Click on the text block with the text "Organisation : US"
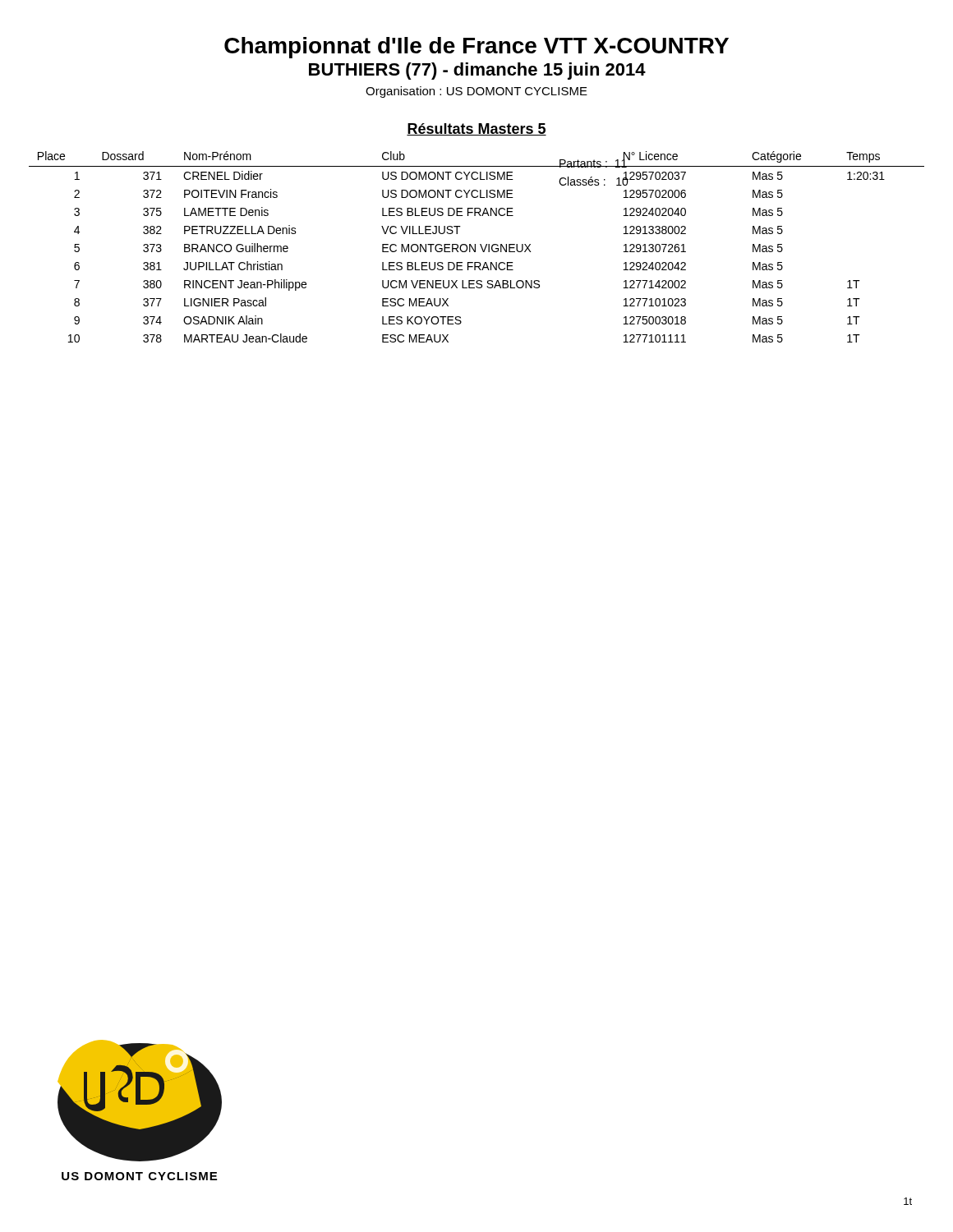 pyautogui.click(x=476, y=91)
